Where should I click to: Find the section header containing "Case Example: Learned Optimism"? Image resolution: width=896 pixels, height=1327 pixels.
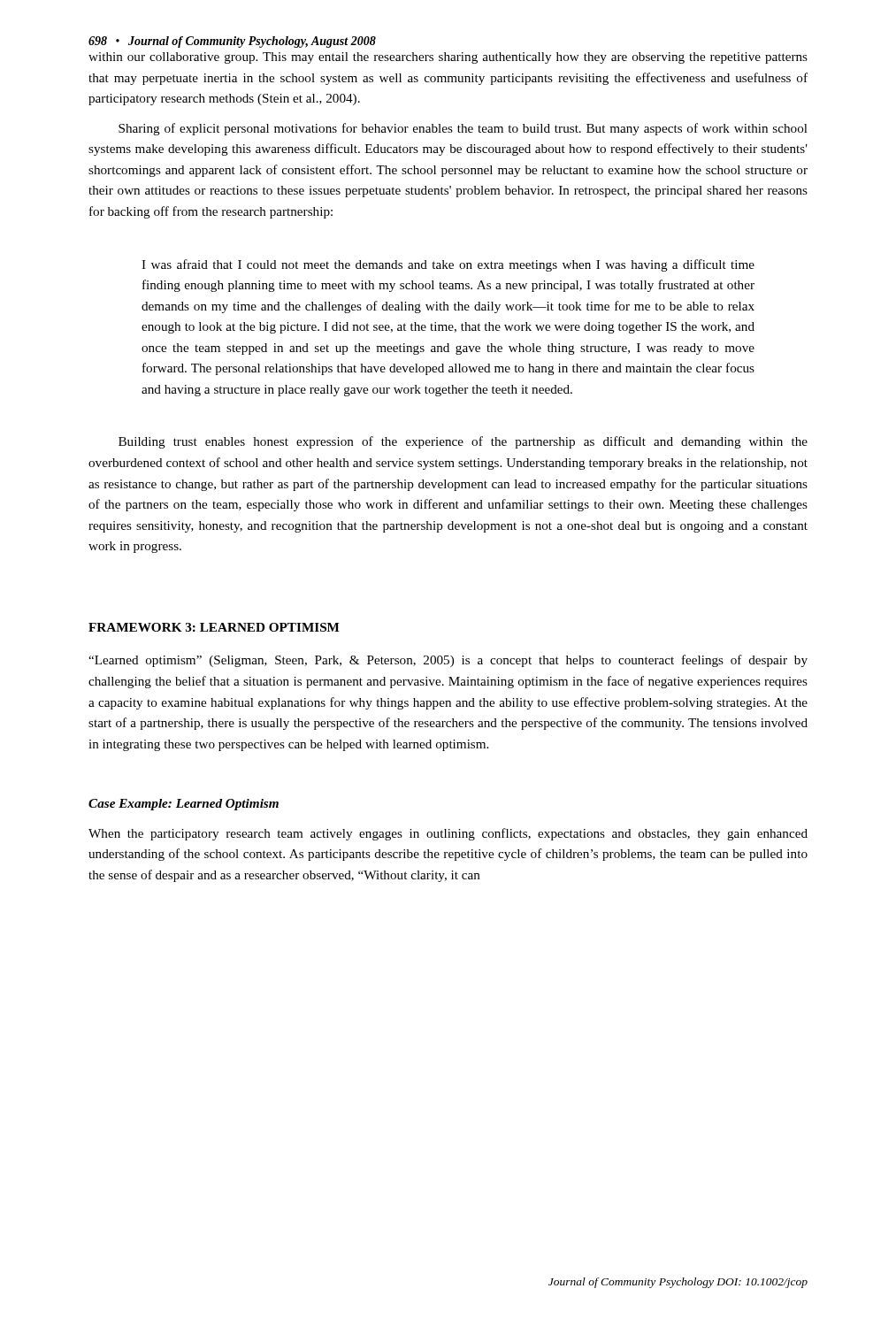(x=184, y=803)
